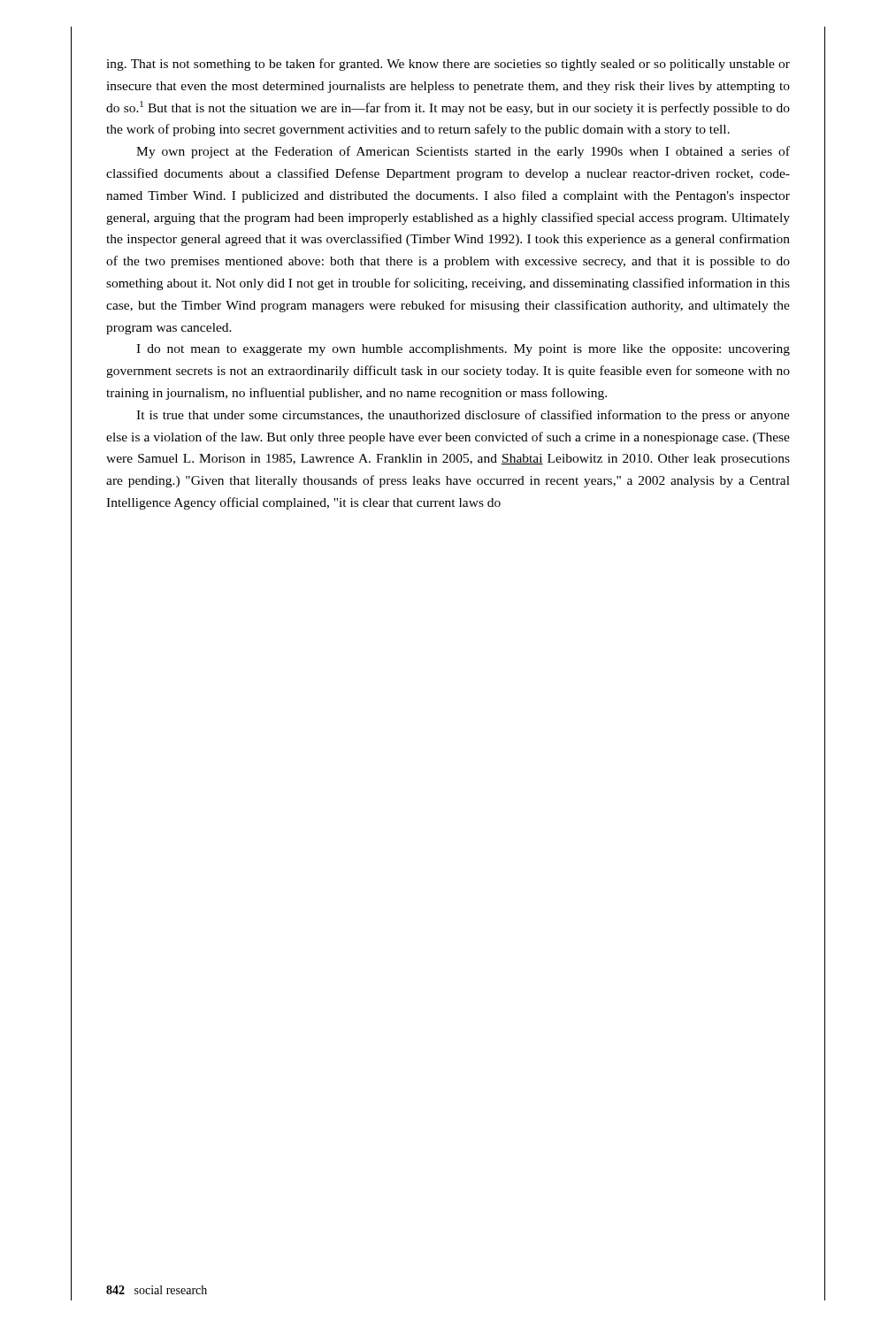Find the block on this page that starts "It is true that"
This screenshot has height=1327, width=896.
point(448,459)
